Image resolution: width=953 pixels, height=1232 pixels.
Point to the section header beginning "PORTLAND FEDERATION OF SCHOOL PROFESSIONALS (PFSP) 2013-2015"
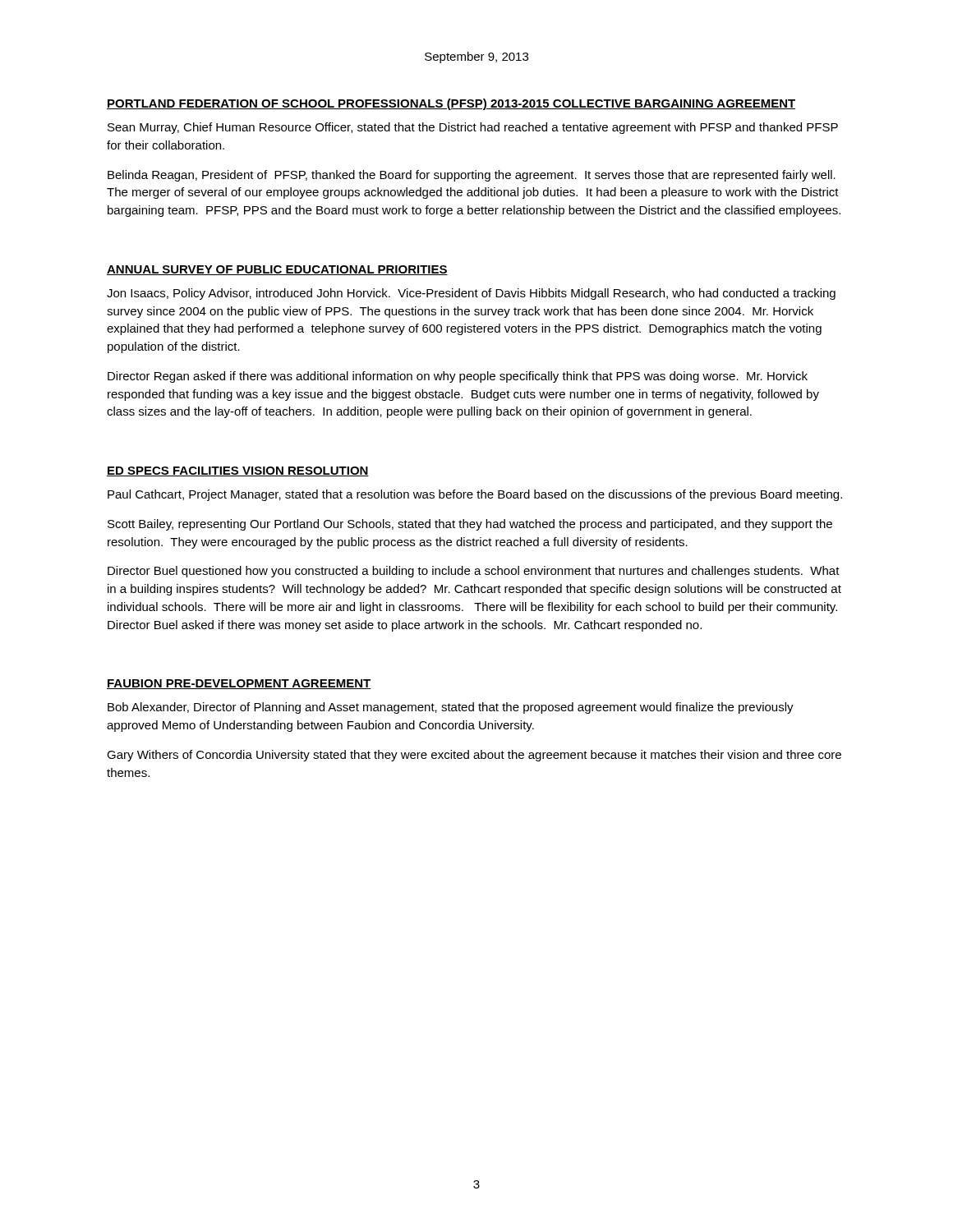[451, 103]
